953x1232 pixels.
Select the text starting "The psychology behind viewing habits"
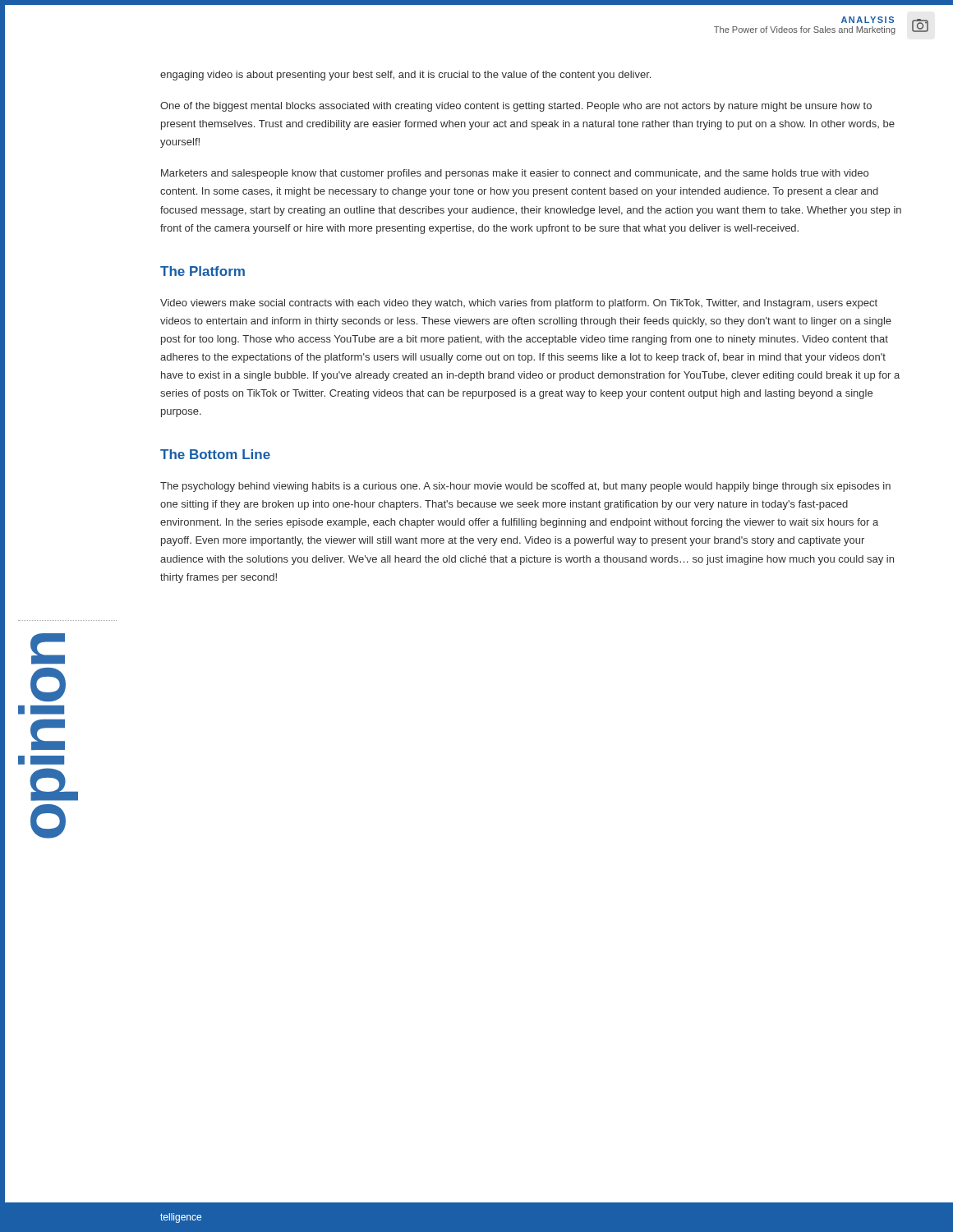[x=532, y=532]
